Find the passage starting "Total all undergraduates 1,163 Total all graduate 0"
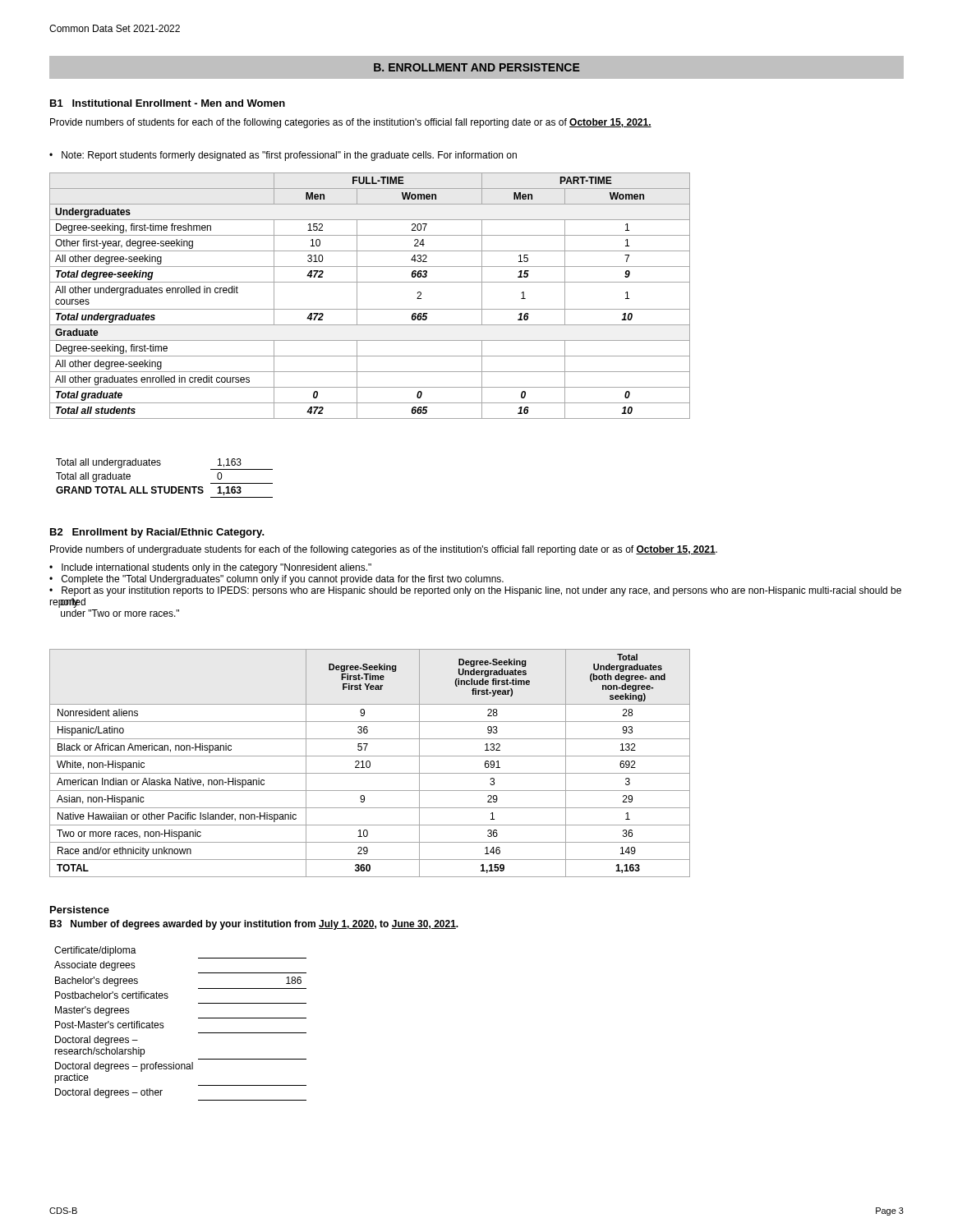953x1232 pixels. coord(161,477)
